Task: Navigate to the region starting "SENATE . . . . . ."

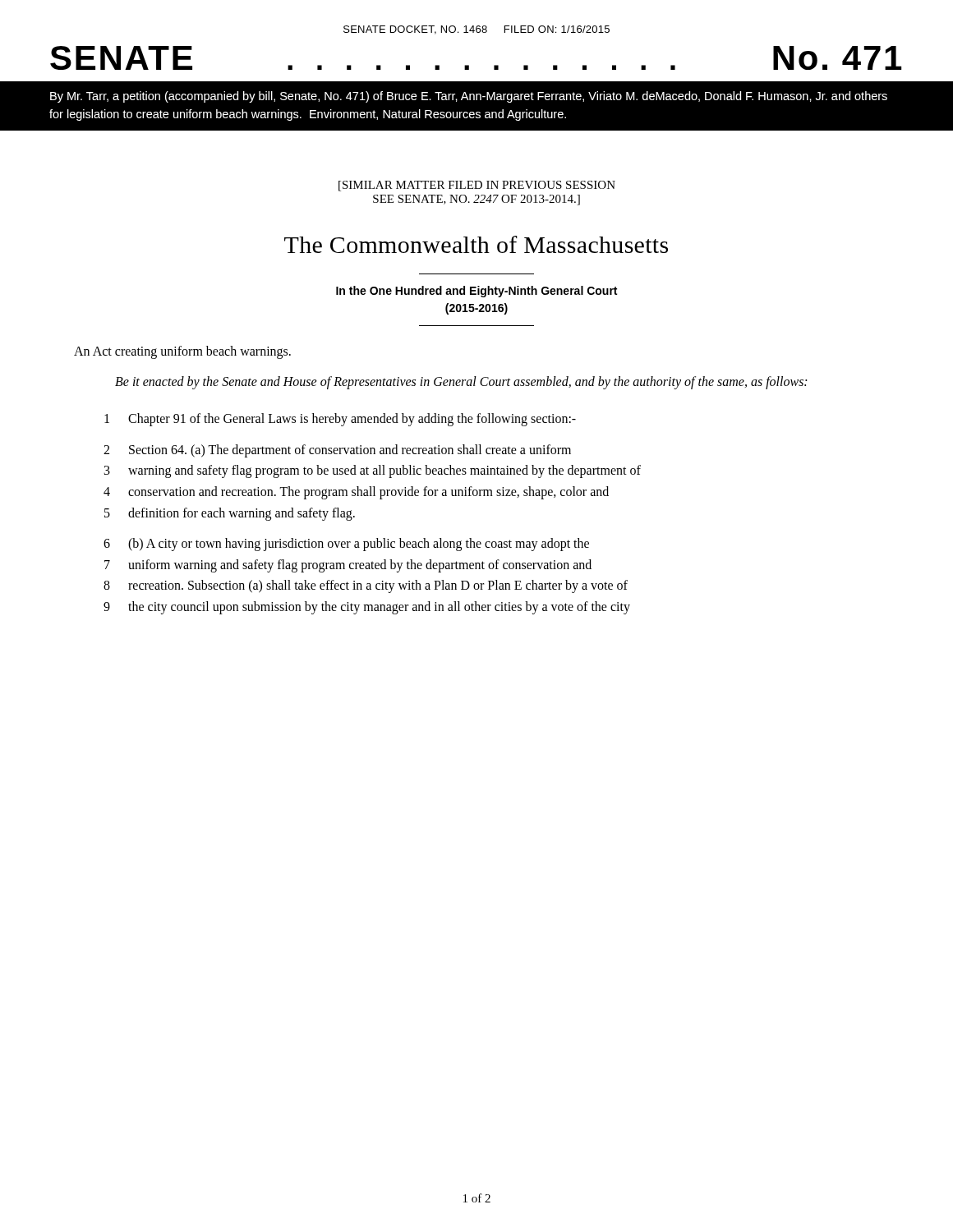Action: pos(476,58)
